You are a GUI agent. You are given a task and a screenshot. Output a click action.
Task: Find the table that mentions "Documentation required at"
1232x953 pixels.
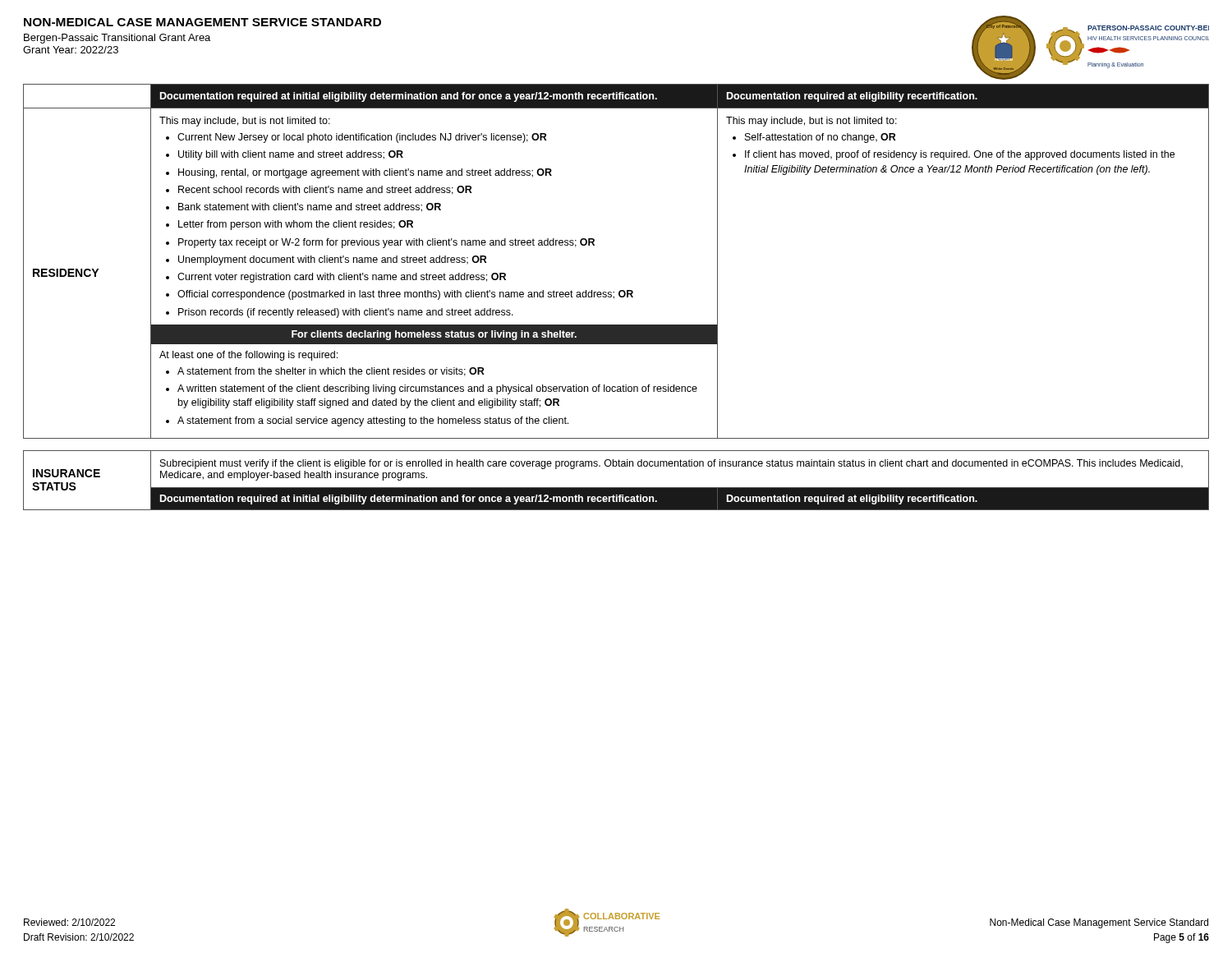(616, 297)
